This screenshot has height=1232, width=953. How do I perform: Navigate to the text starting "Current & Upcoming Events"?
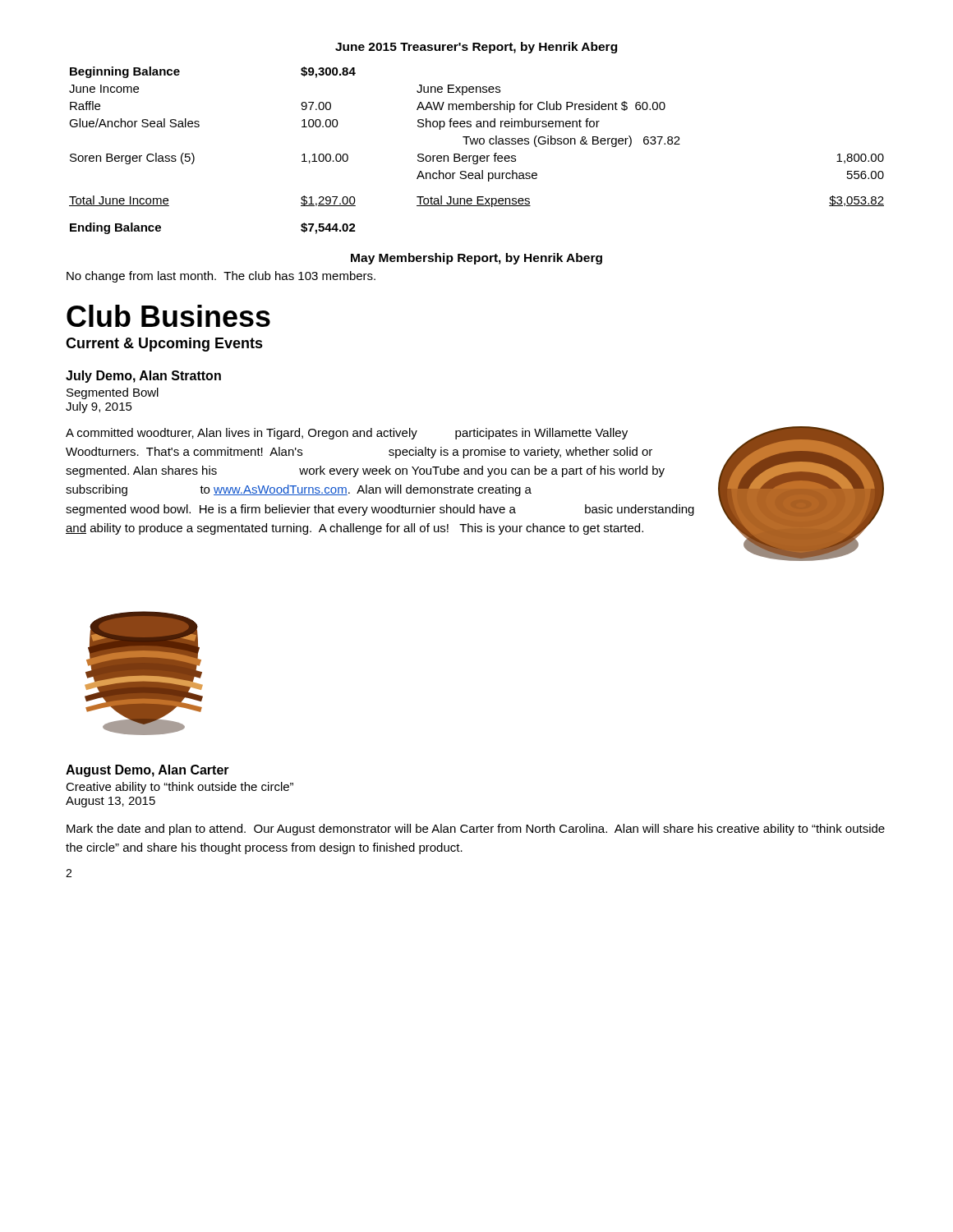(164, 343)
